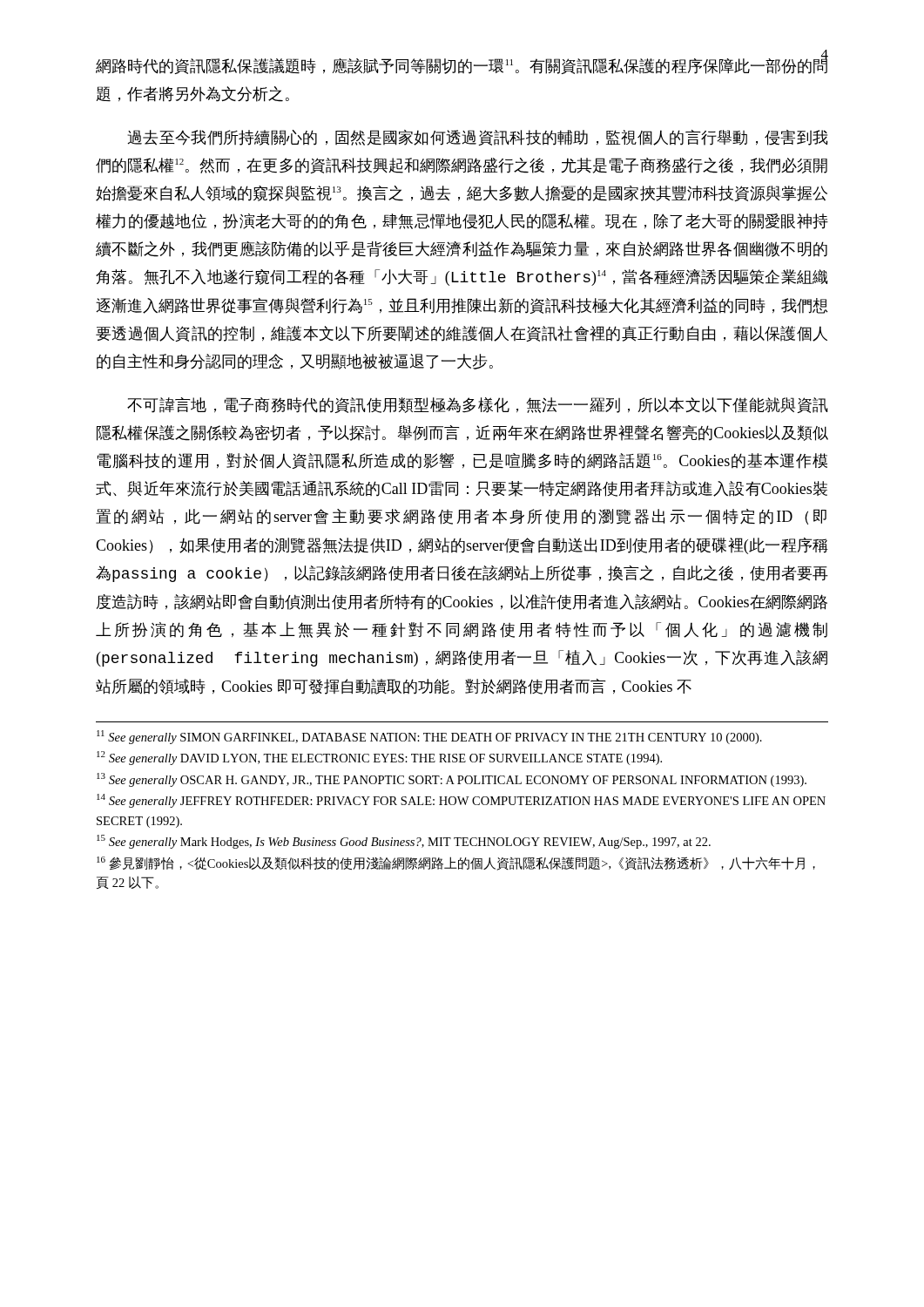924x1307 pixels.
Task: Click on the footnote with the text "14 See generally JEFFREY"
Action: 461,809
